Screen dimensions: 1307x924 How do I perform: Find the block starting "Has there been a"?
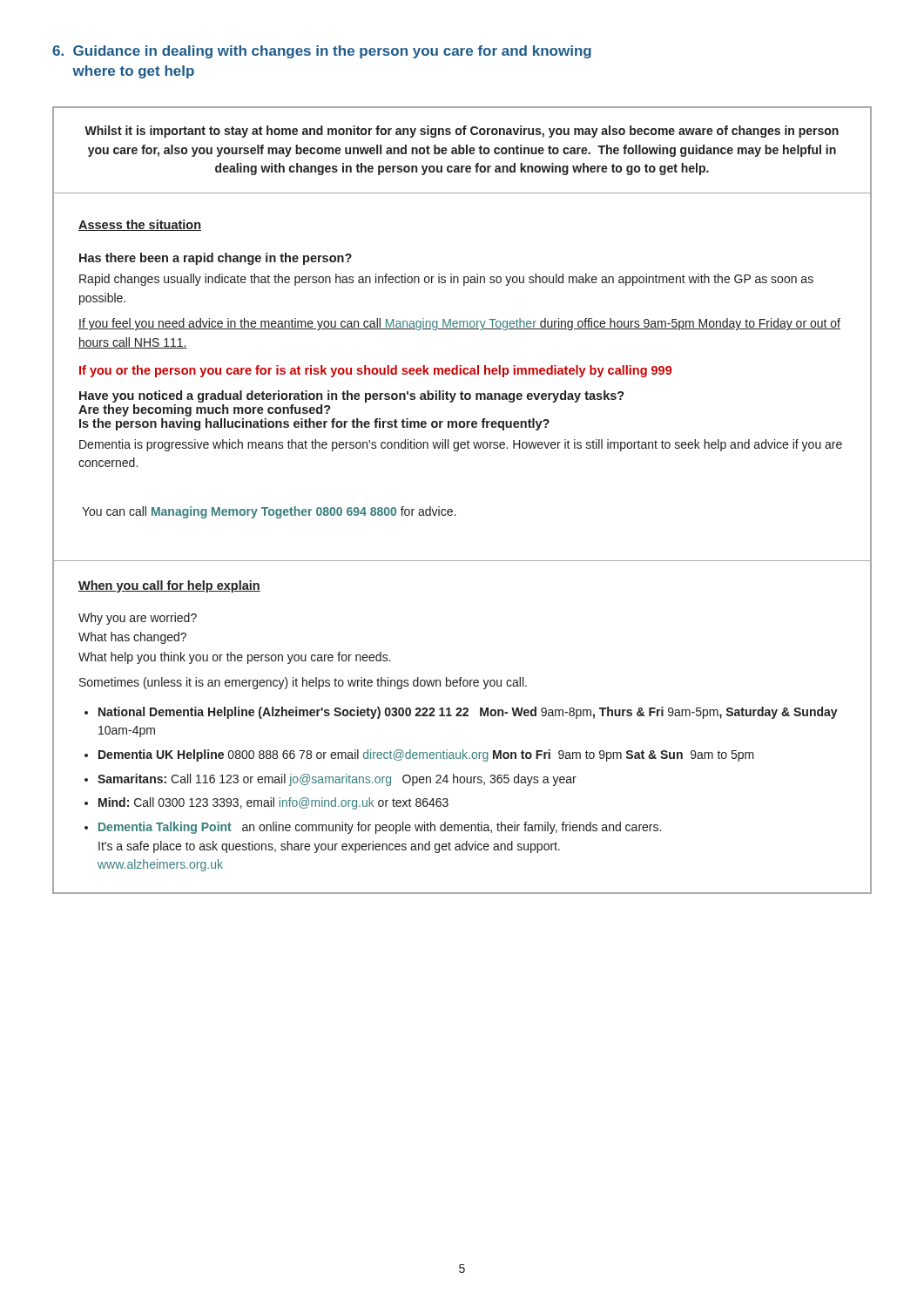[215, 258]
